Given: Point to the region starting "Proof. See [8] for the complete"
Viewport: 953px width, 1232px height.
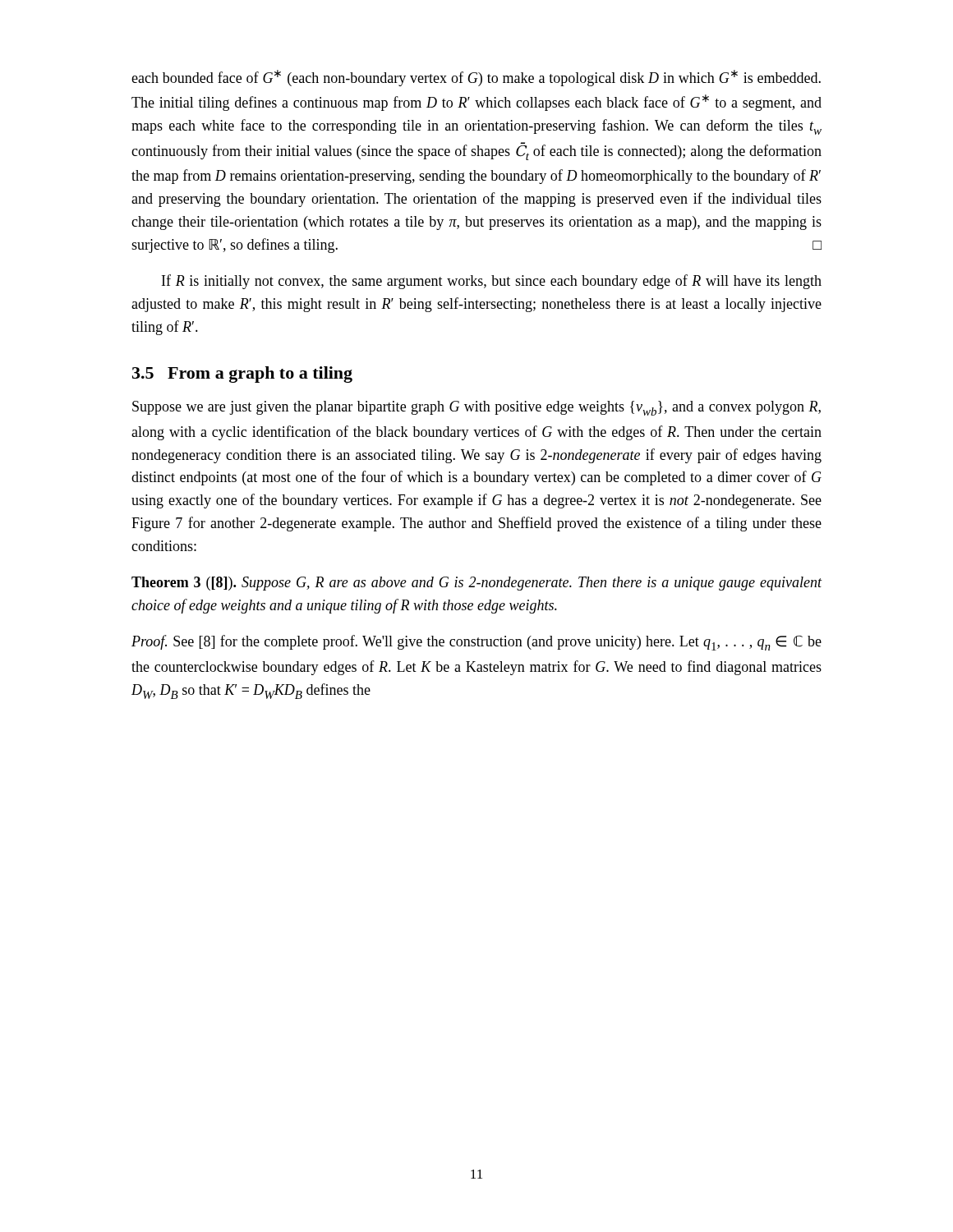Looking at the screenshot, I should [476, 668].
